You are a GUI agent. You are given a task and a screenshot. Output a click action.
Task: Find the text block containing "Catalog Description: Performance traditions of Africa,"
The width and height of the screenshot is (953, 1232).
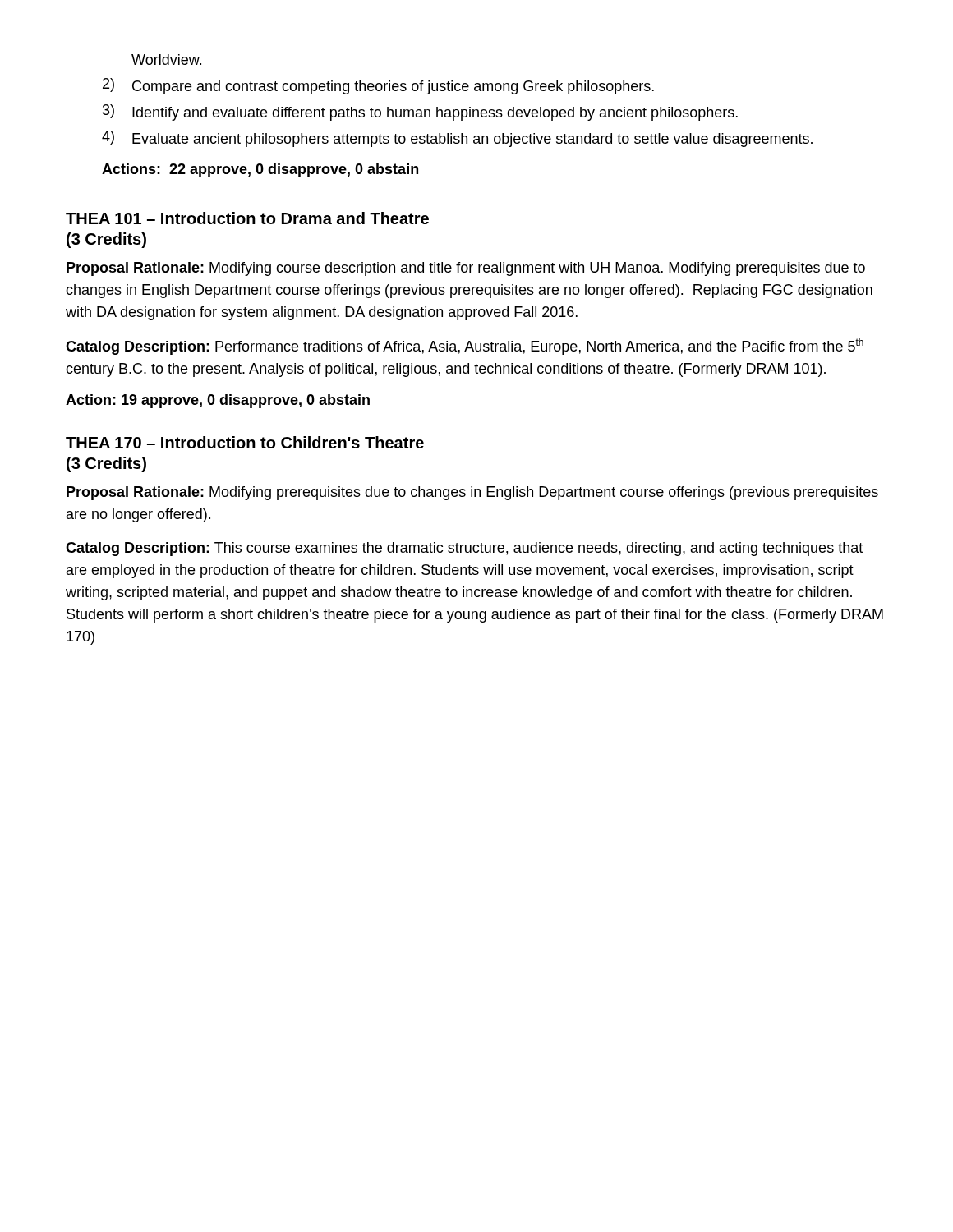[465, 357]
